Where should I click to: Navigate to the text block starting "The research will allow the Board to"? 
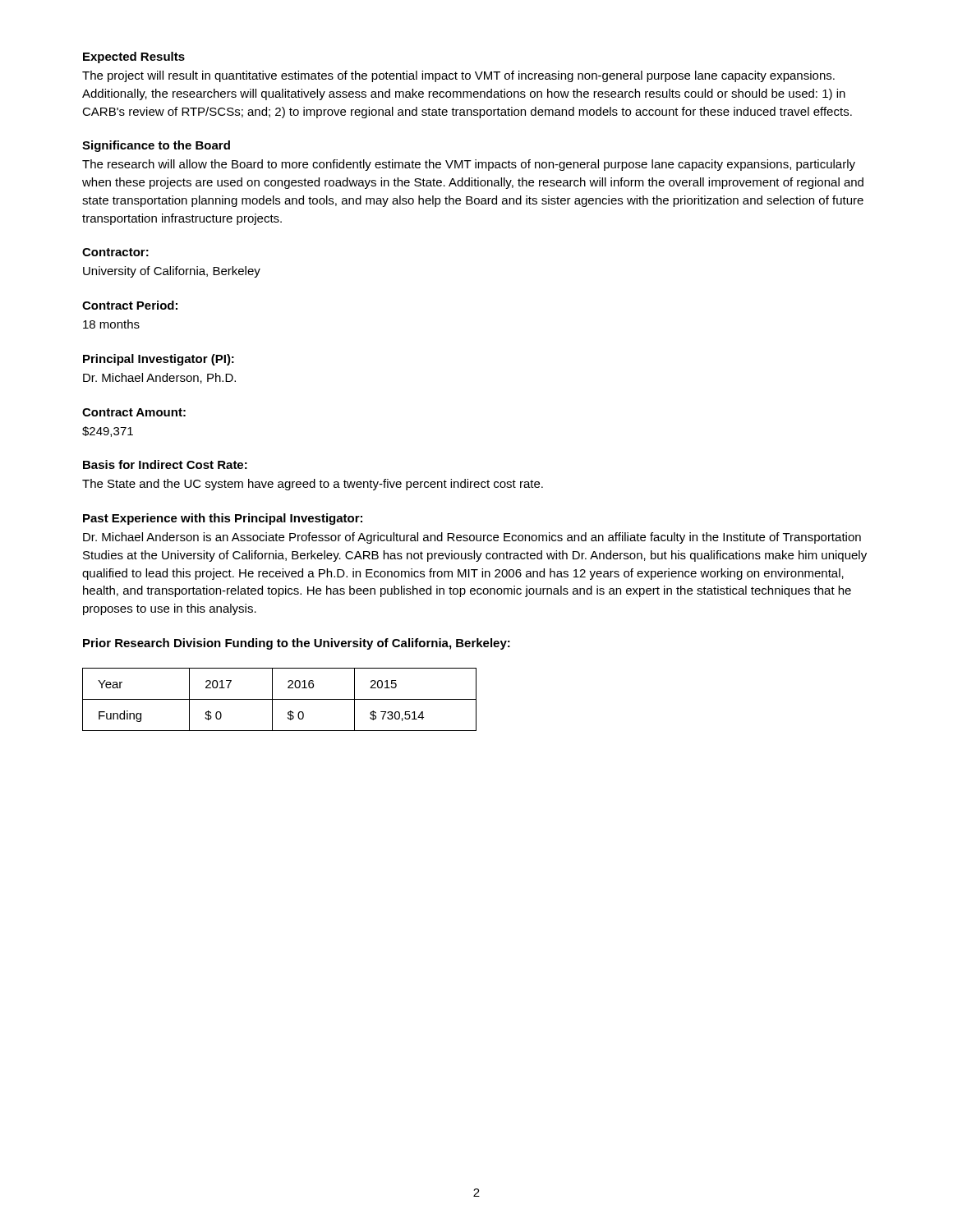476,191
